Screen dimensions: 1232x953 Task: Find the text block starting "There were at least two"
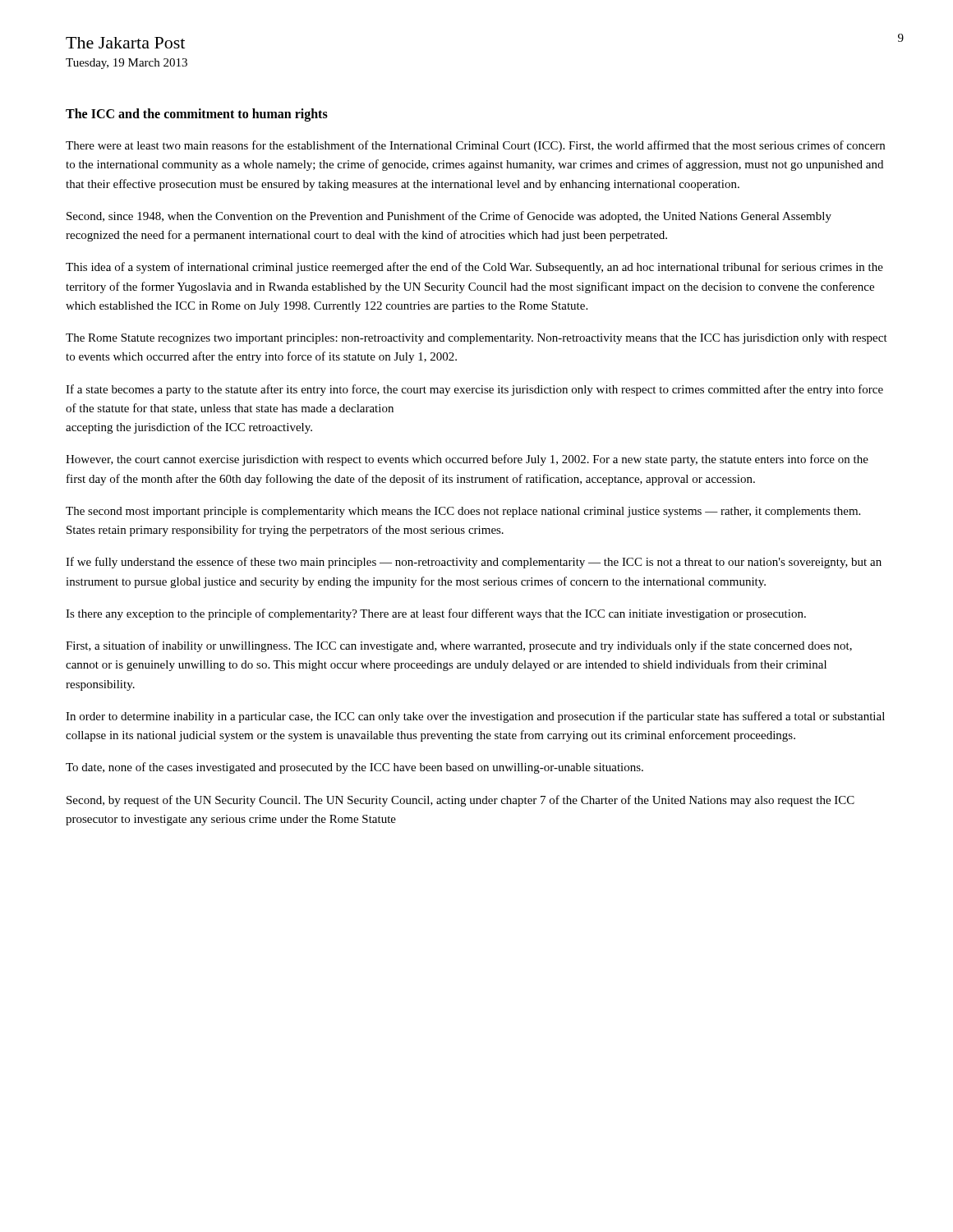[x=476, y=164]
